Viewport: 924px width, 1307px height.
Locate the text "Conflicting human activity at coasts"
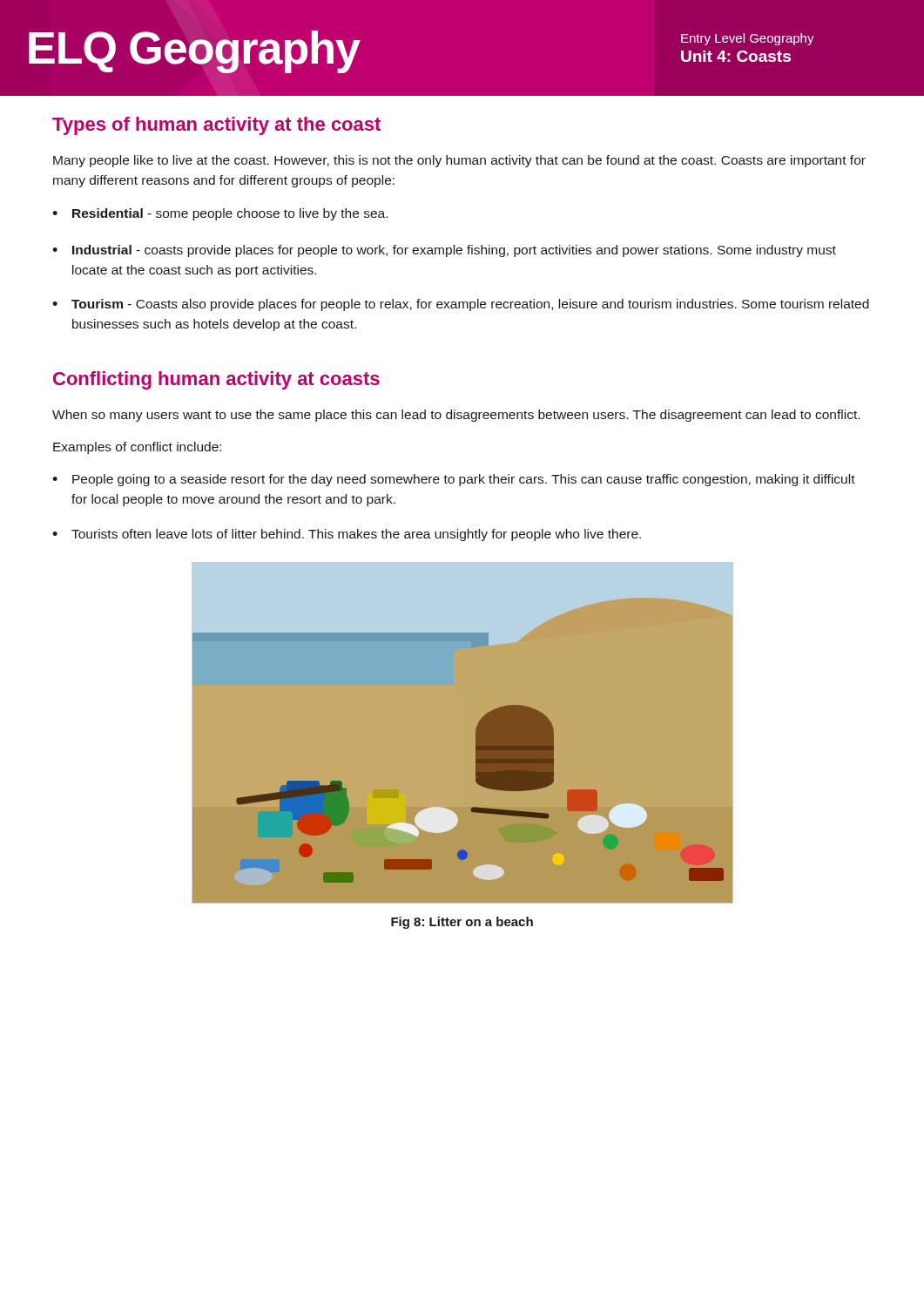pos(216,378)
